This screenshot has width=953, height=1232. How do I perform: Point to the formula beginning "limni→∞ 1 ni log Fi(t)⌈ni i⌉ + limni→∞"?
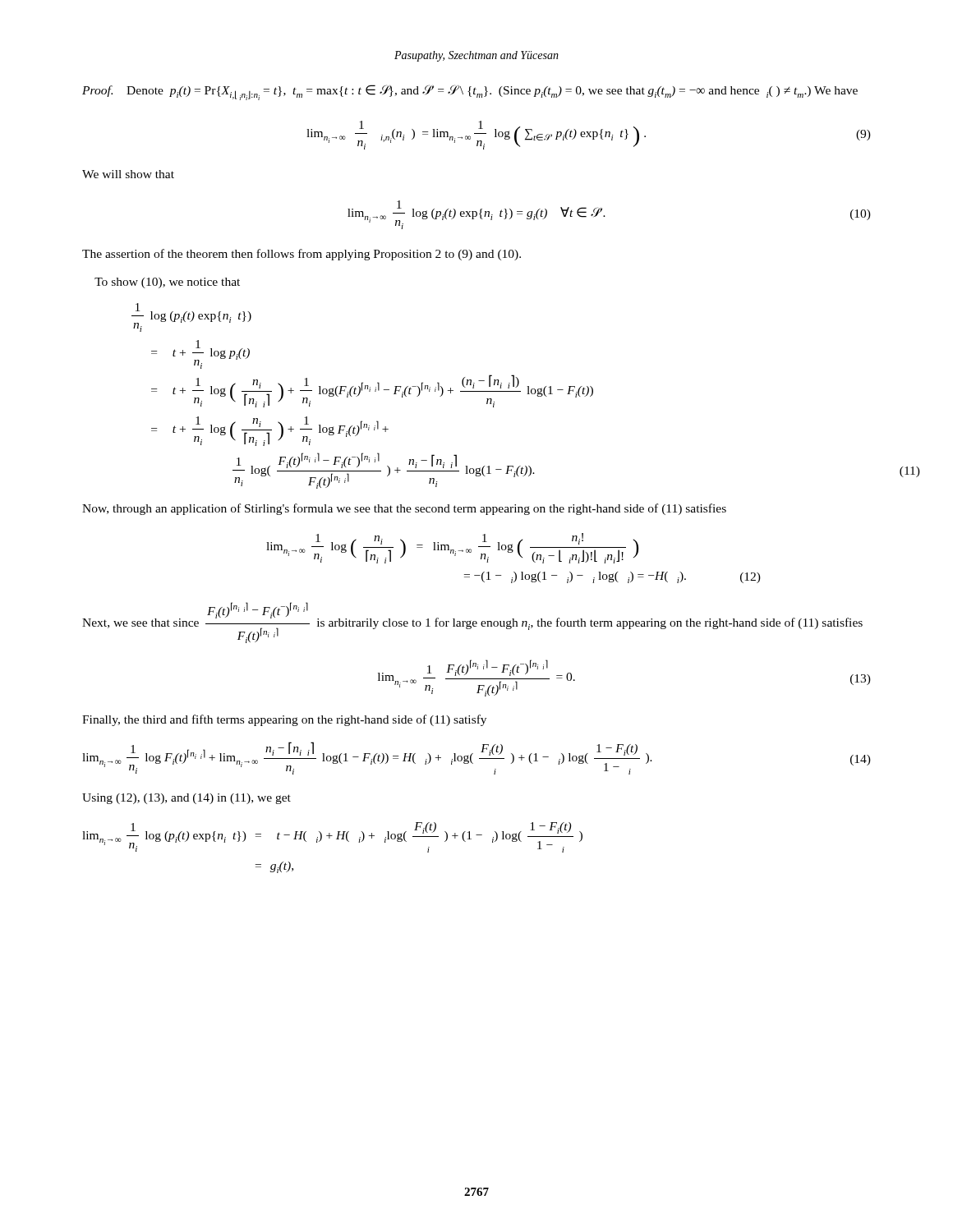[476, 759]
